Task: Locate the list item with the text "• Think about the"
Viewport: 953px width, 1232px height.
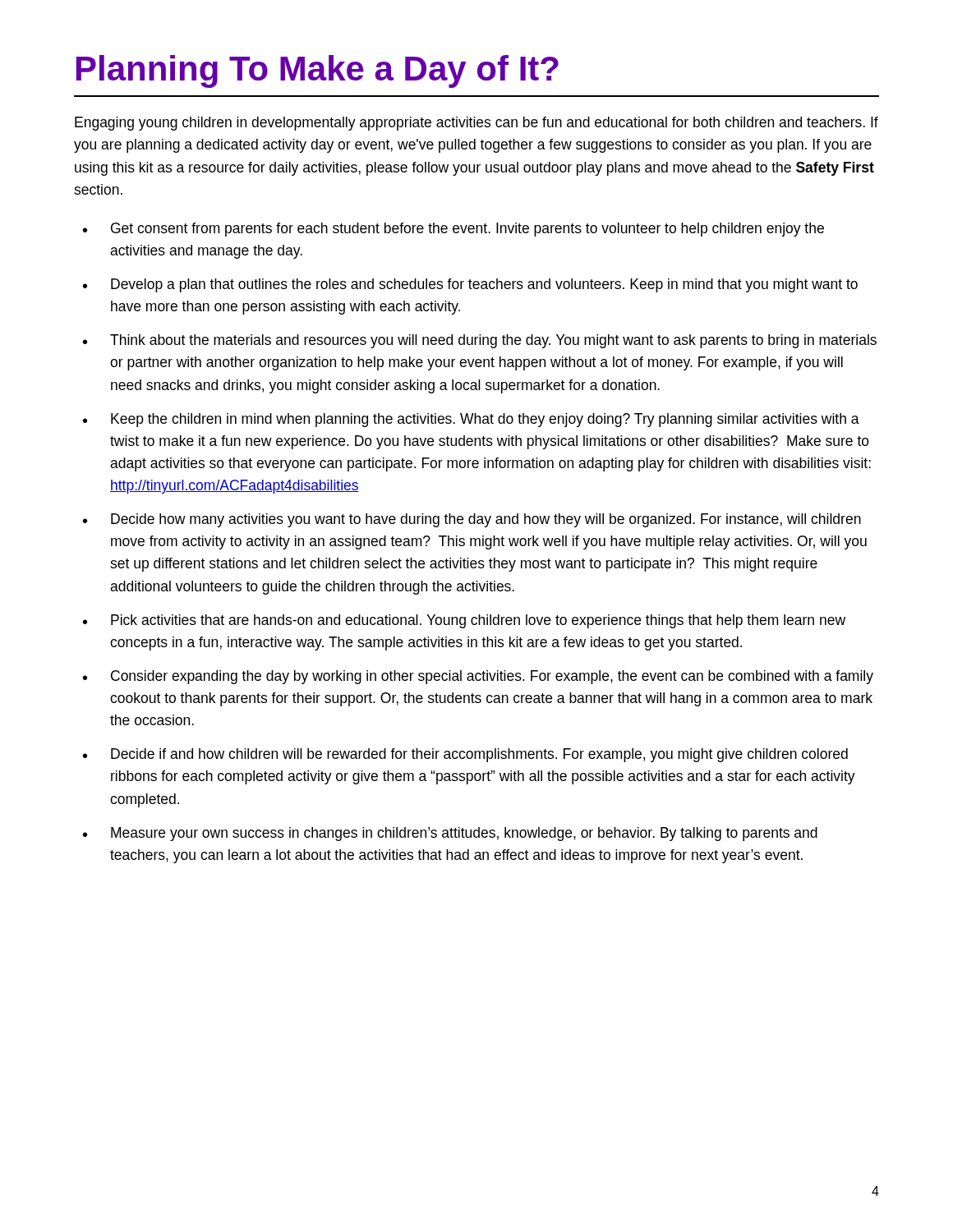Action: coord(481,363)
